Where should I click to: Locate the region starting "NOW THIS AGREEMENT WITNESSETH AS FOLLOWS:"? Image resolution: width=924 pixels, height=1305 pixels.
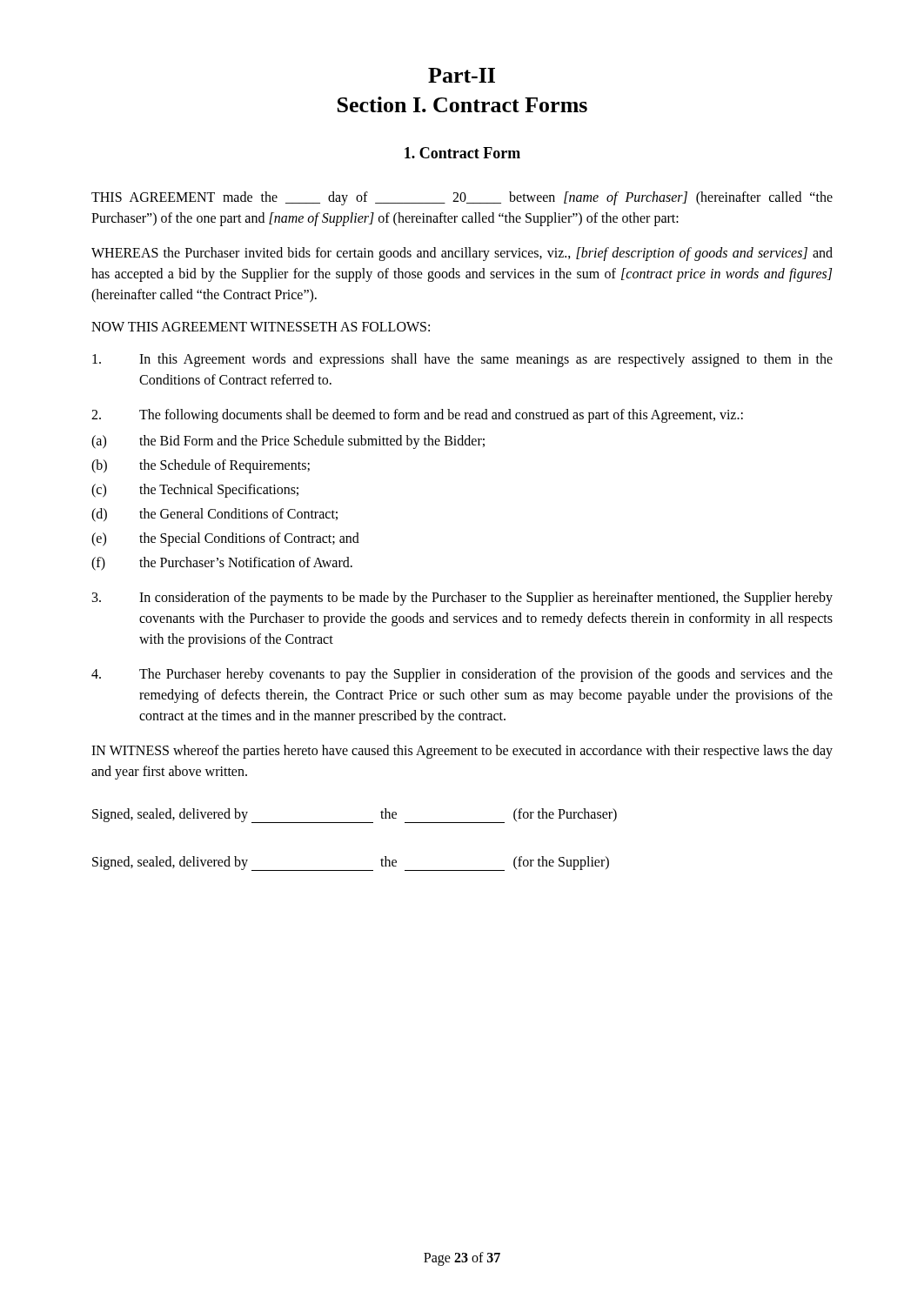point(261,326)
